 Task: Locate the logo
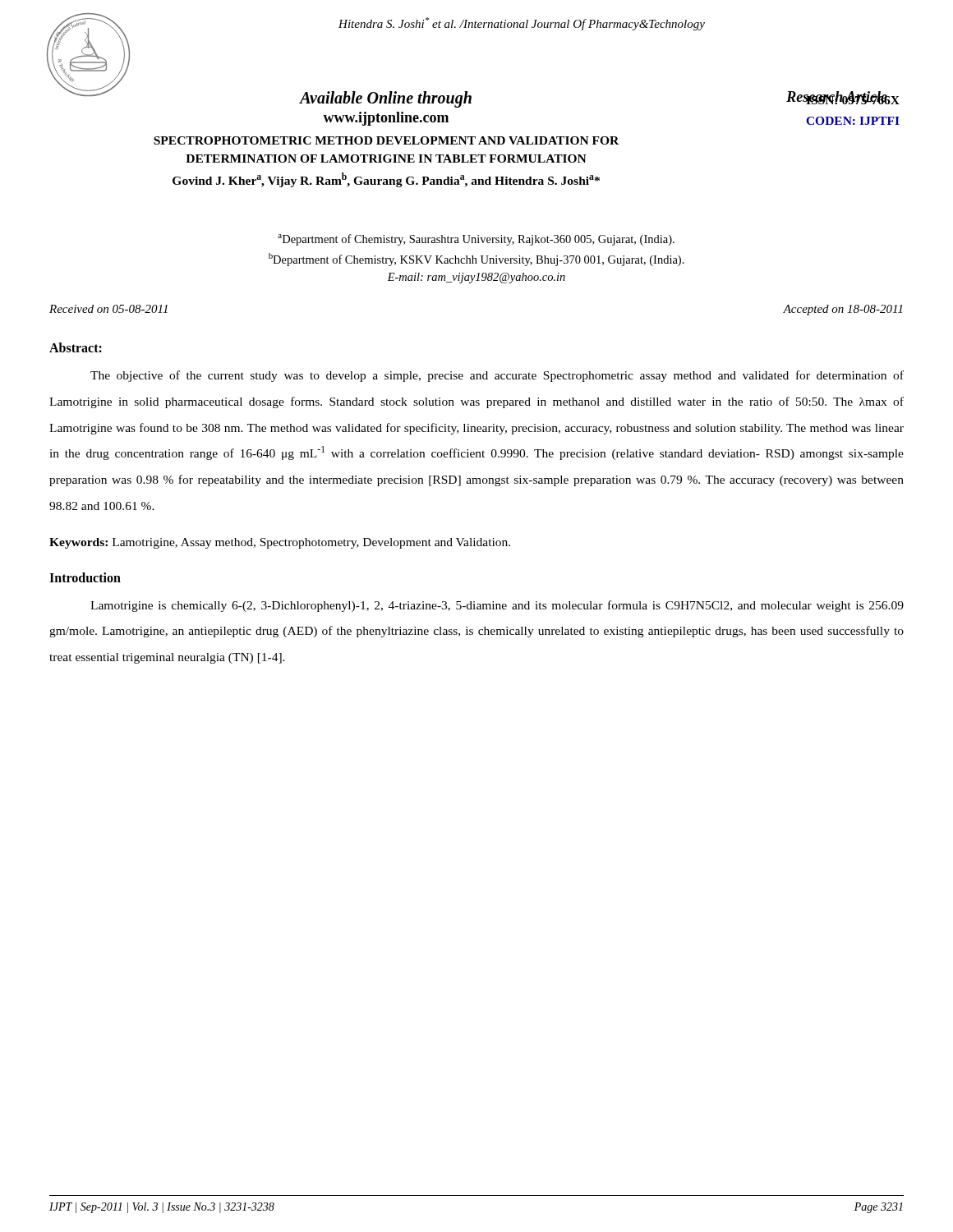pyautogui.click(x=88, y=55)
